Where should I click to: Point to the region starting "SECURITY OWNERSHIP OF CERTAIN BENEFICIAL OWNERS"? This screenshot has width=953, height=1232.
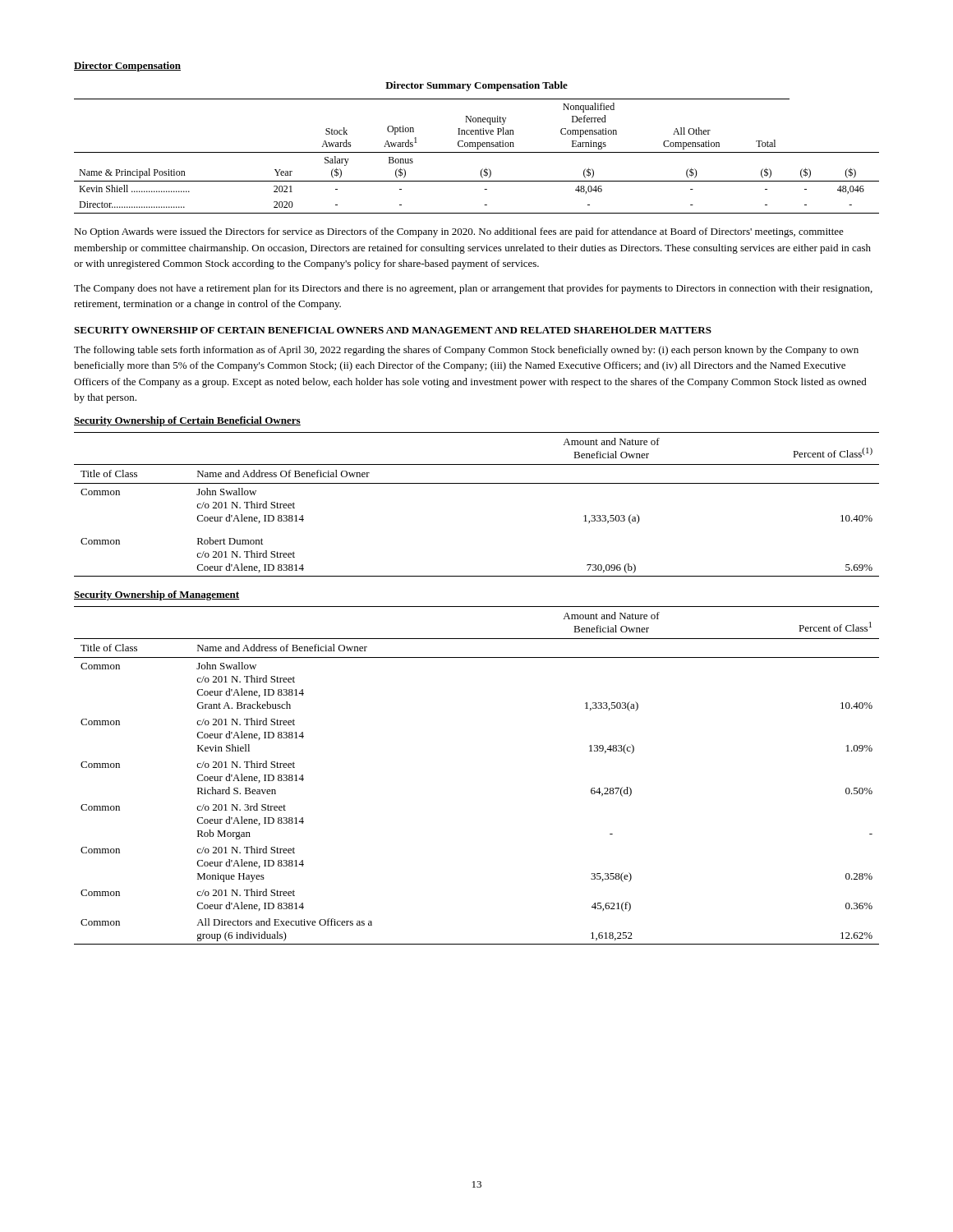tap(393, 329)
